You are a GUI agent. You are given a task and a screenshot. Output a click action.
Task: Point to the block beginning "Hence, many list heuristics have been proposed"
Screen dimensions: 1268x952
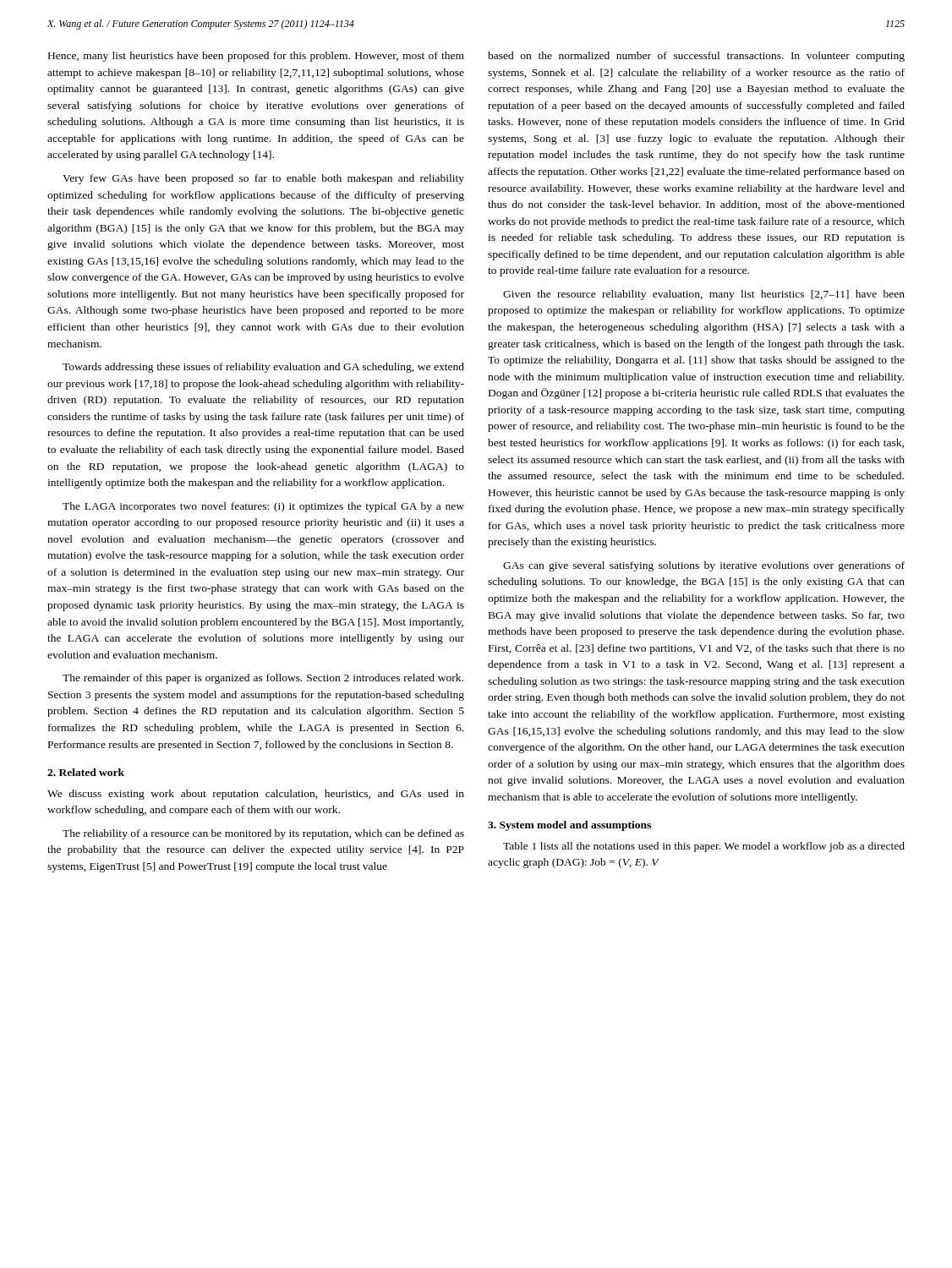256,105
